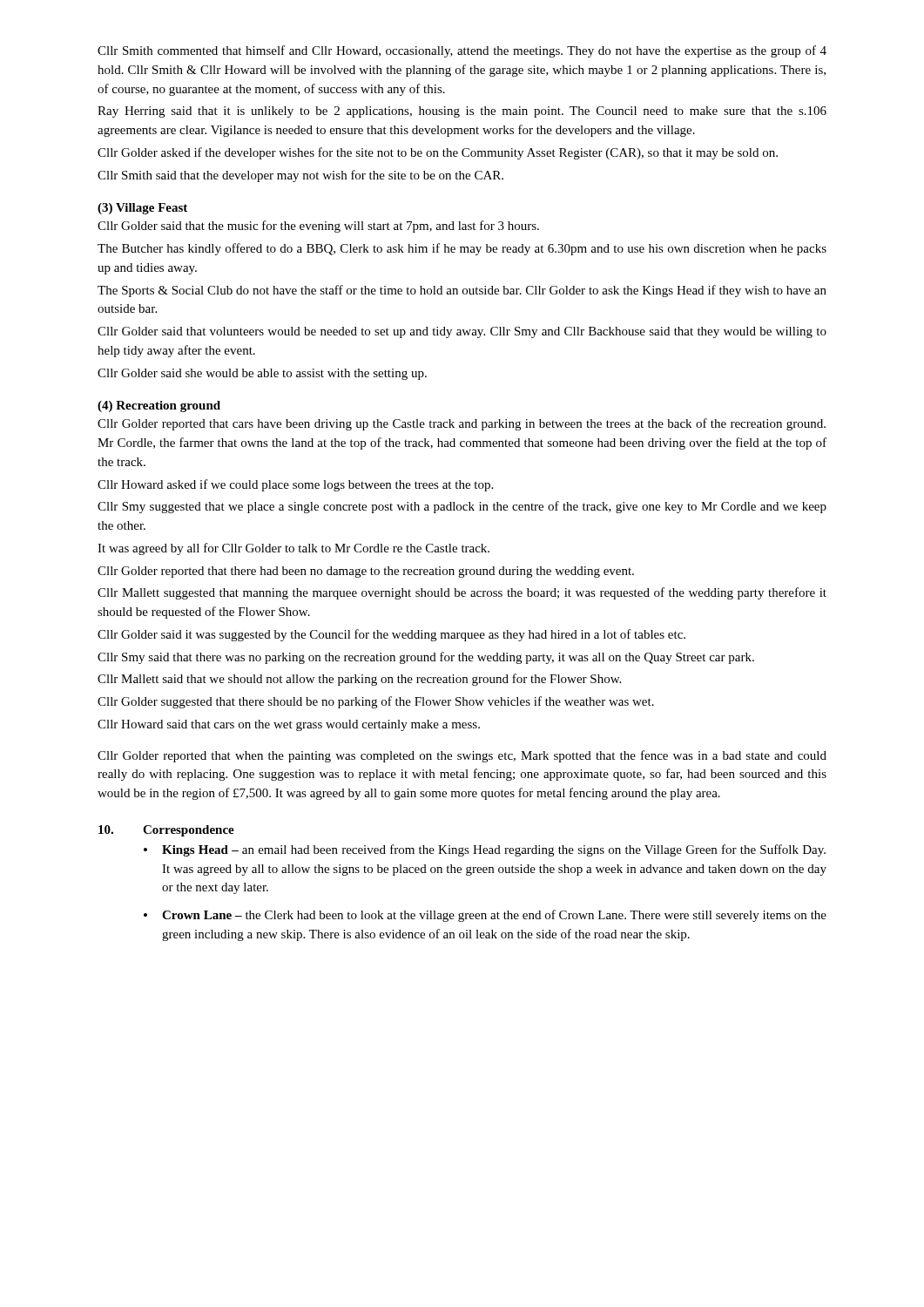Find the passage starting "• Crown Lane – the"
Screen dimensions: 1307x924
pos(485,925)
